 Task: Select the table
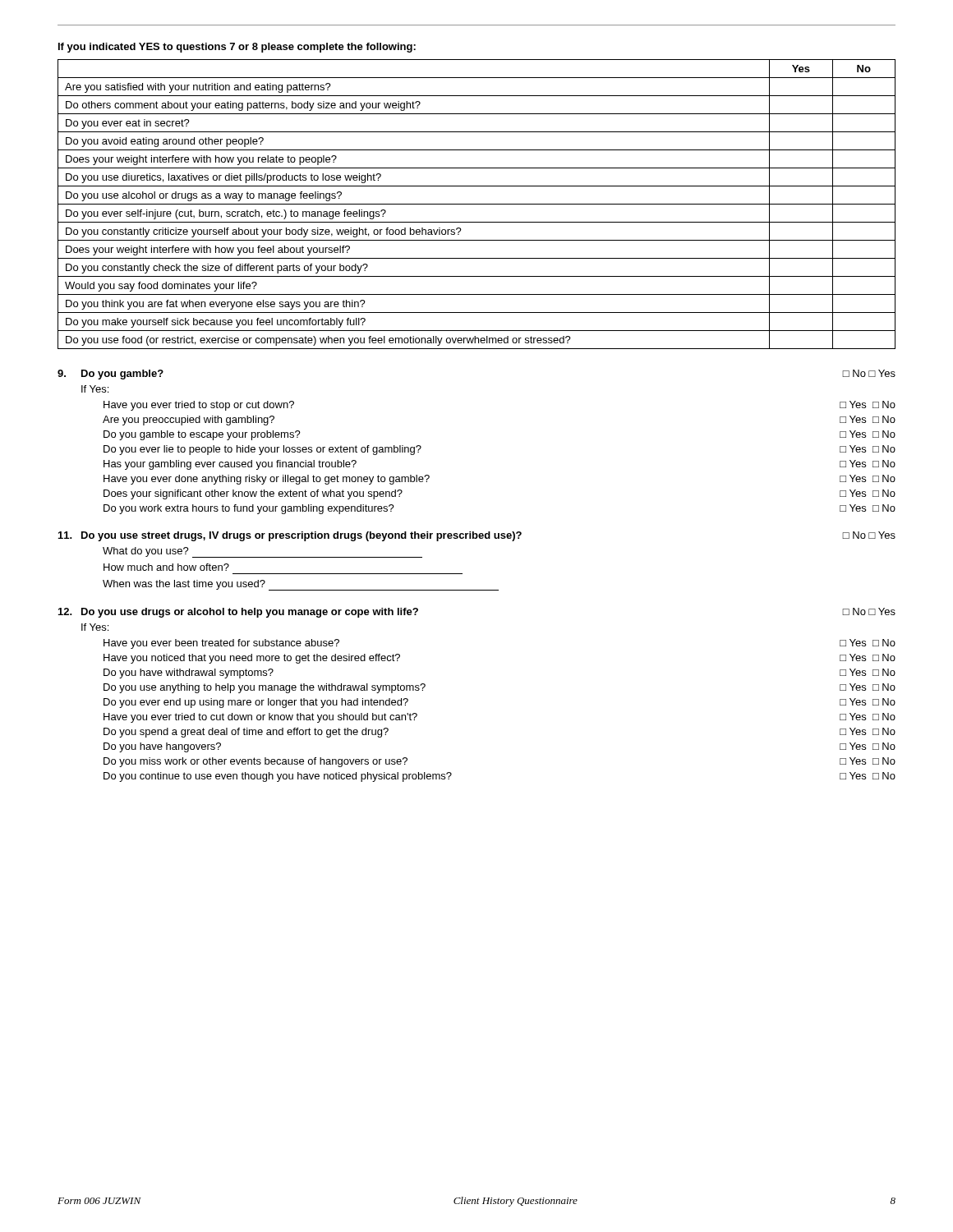pos(476,204)
